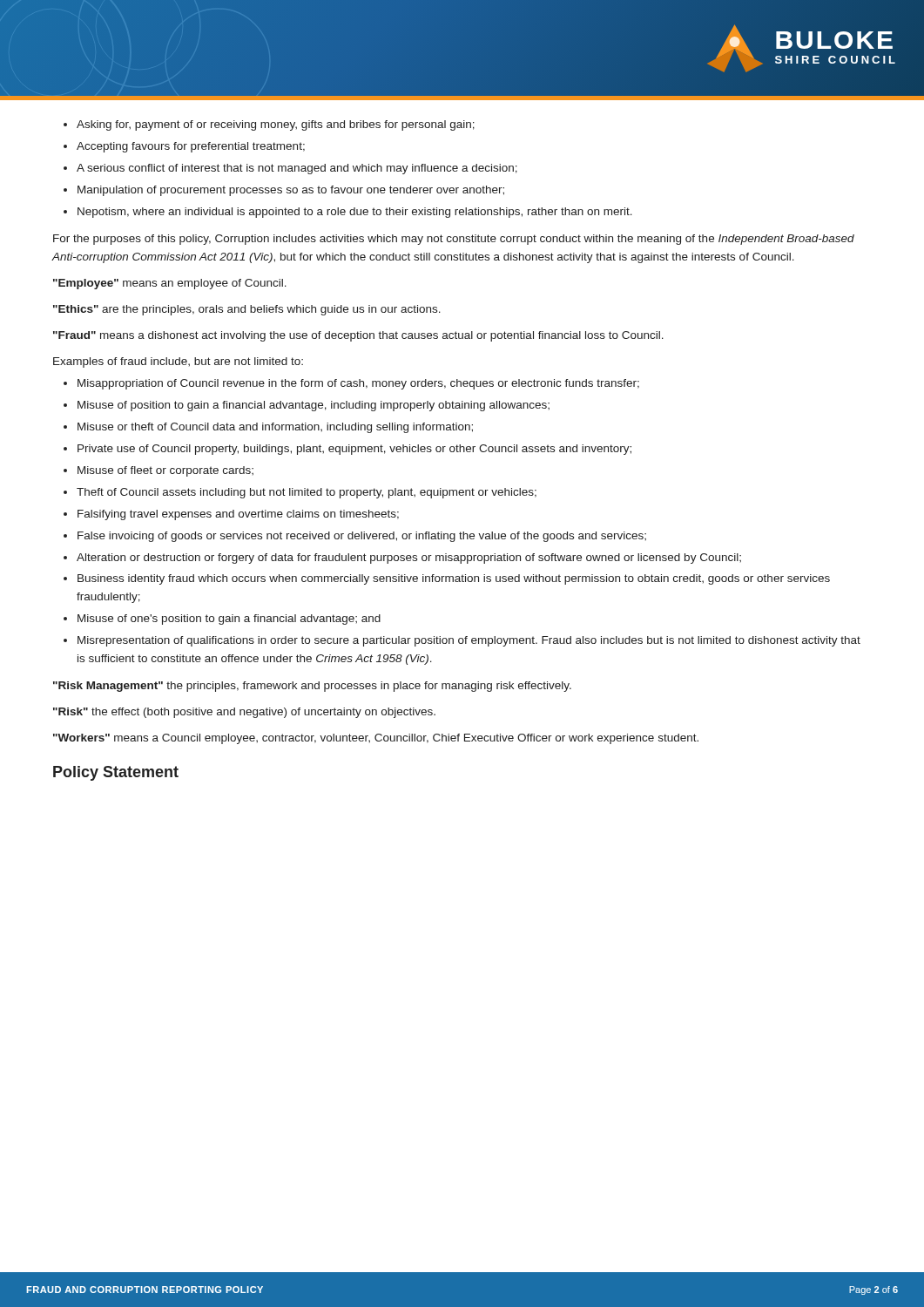924x1307 pixels.
Task: Select the list item that says "Falsifying travel expenses and overtime claims on timesheets;"
Action: pos(238,513)
